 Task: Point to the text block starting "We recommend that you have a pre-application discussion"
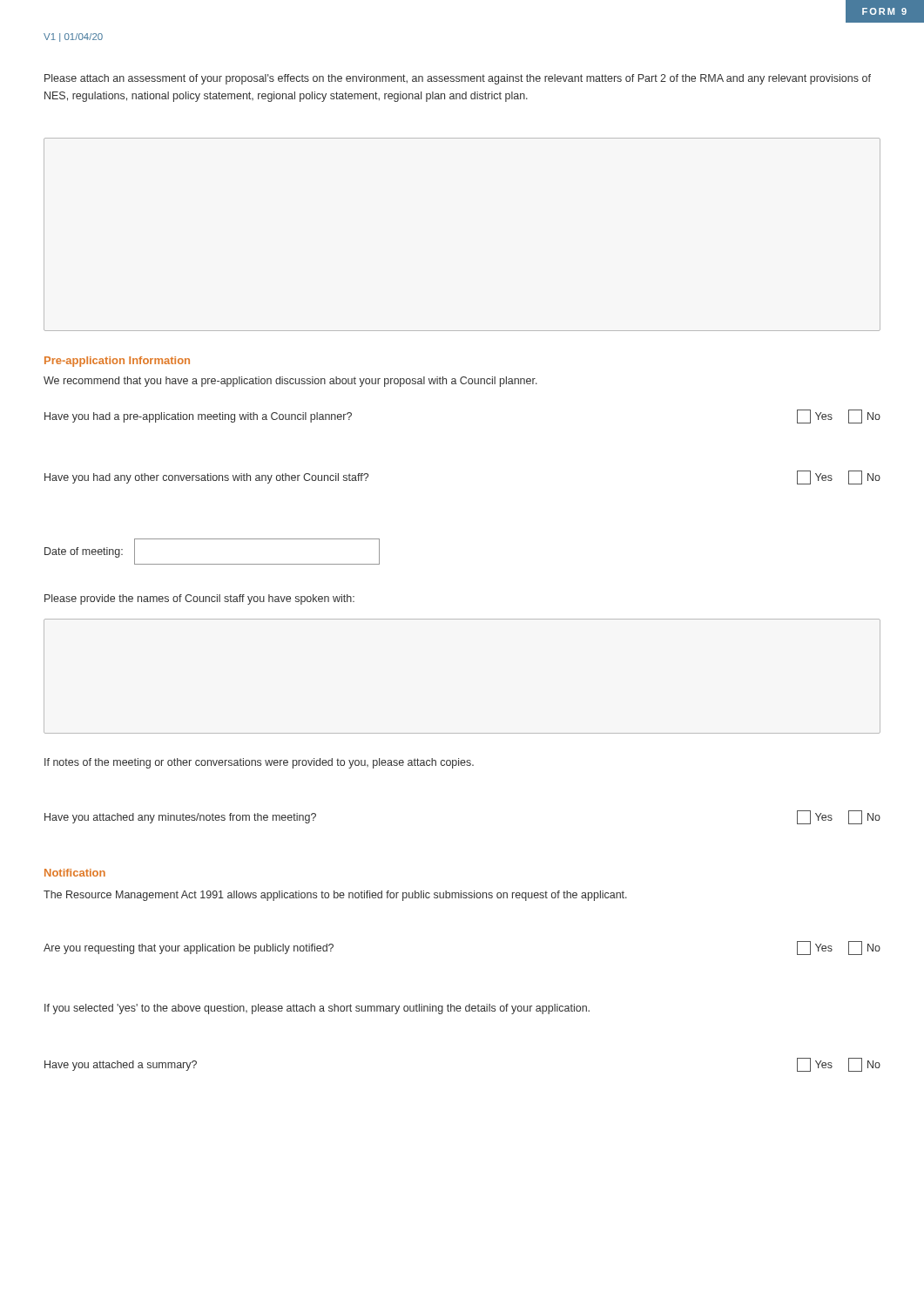click(291, 381)
